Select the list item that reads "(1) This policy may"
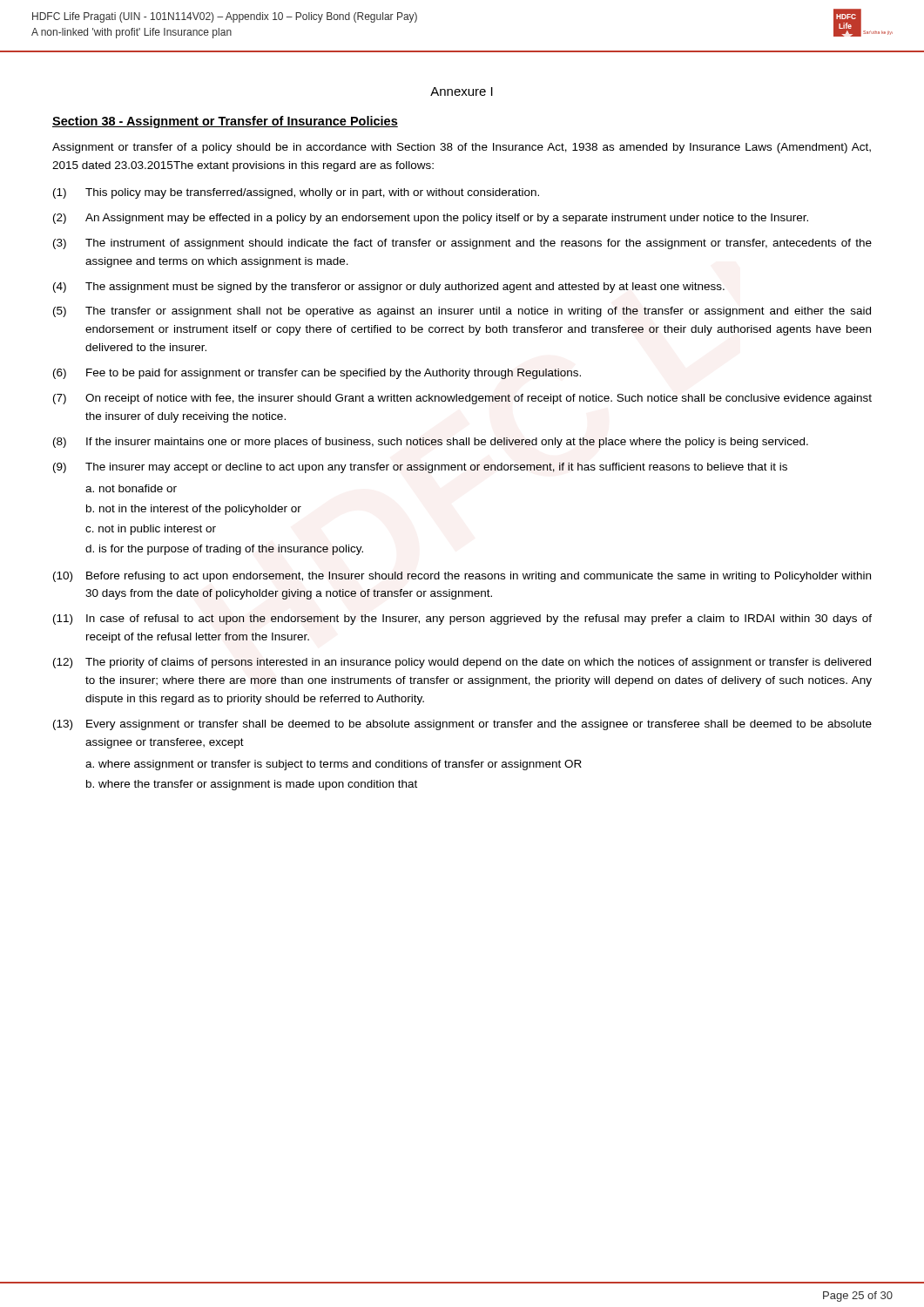Screen dimensions: 1307x924 coord(462,193)
